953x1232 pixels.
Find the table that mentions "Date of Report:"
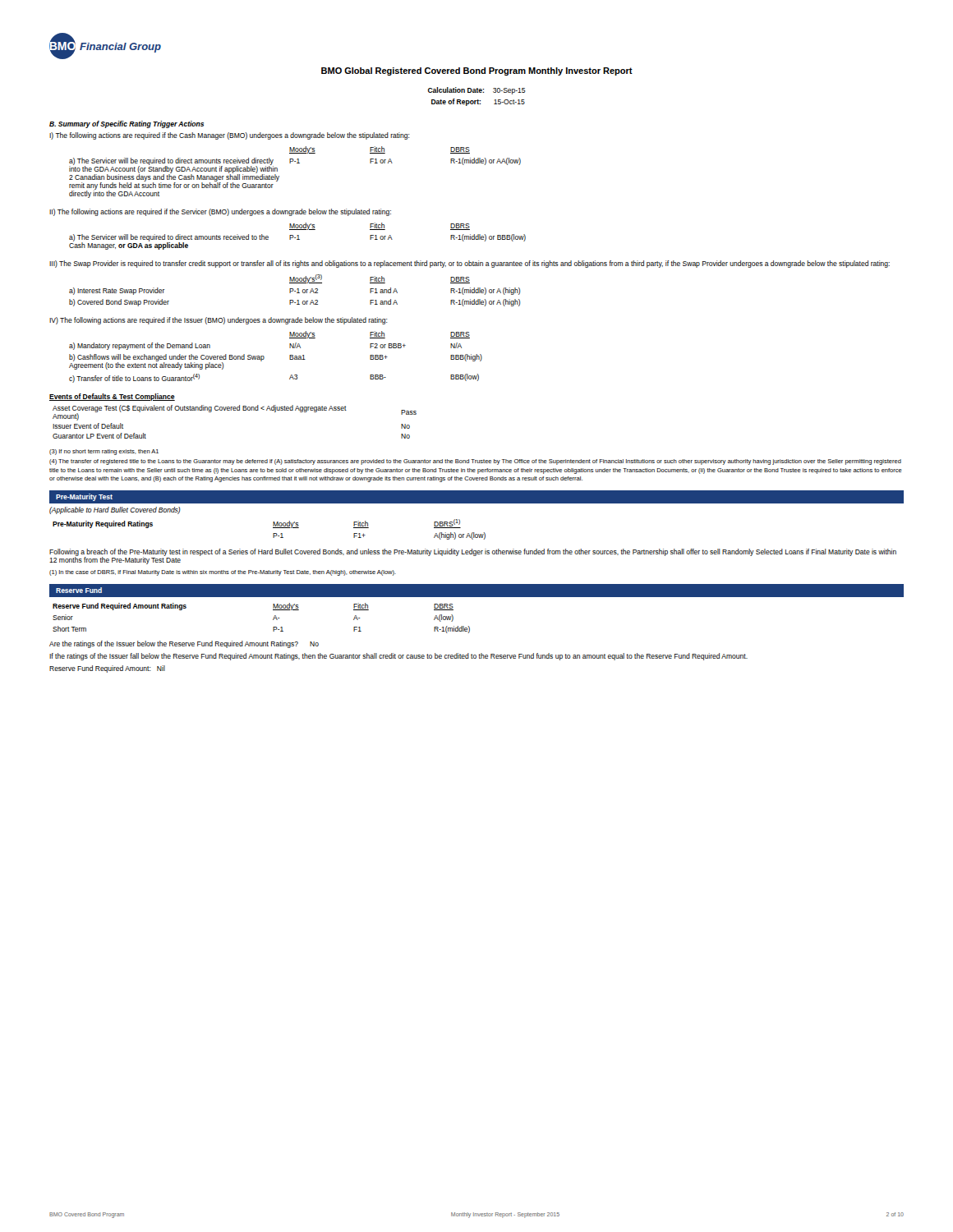[x=476, y=96]
